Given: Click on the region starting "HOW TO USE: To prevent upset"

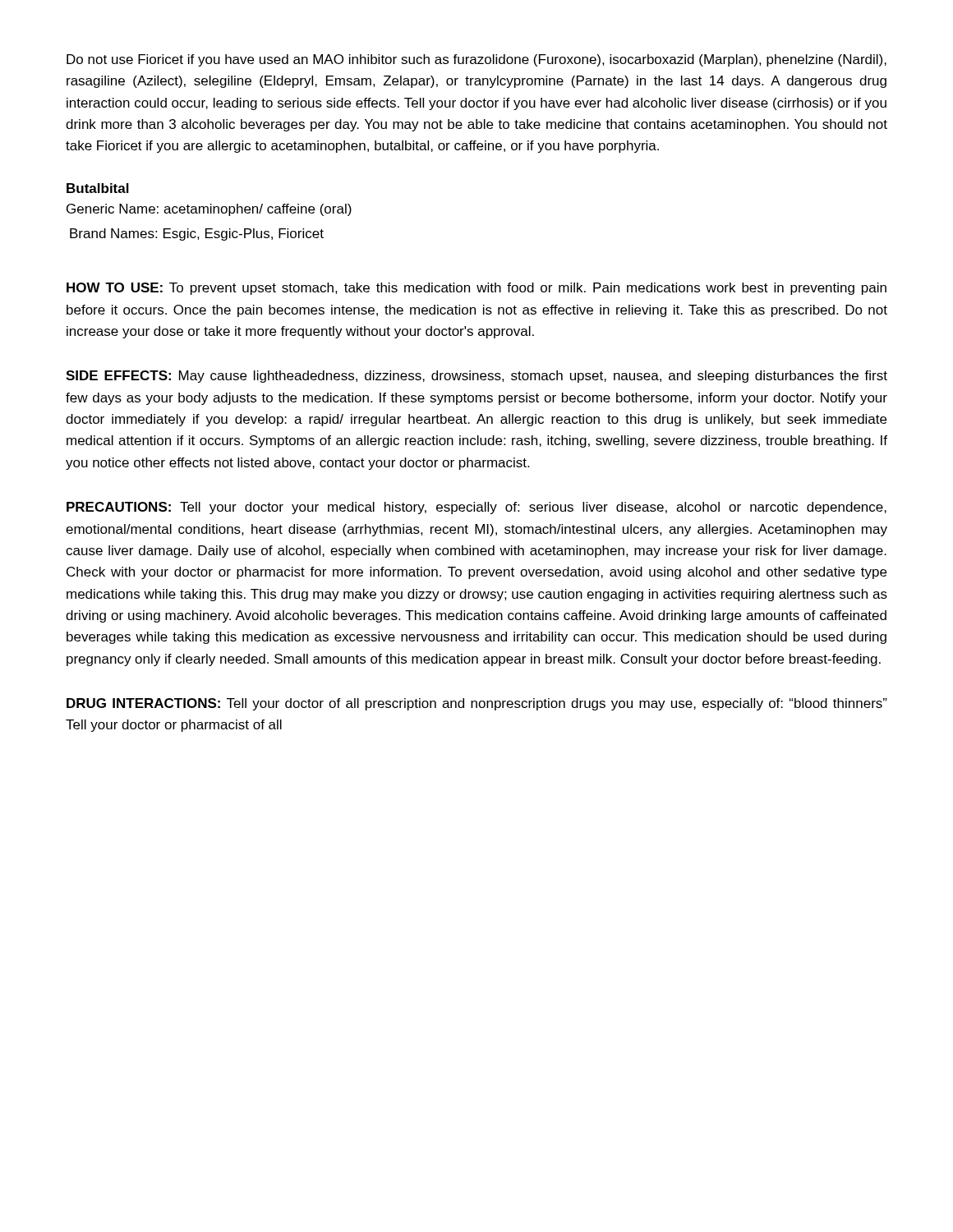Looking at the screenshot, I should pyautogui.click(x=476, y=310).
